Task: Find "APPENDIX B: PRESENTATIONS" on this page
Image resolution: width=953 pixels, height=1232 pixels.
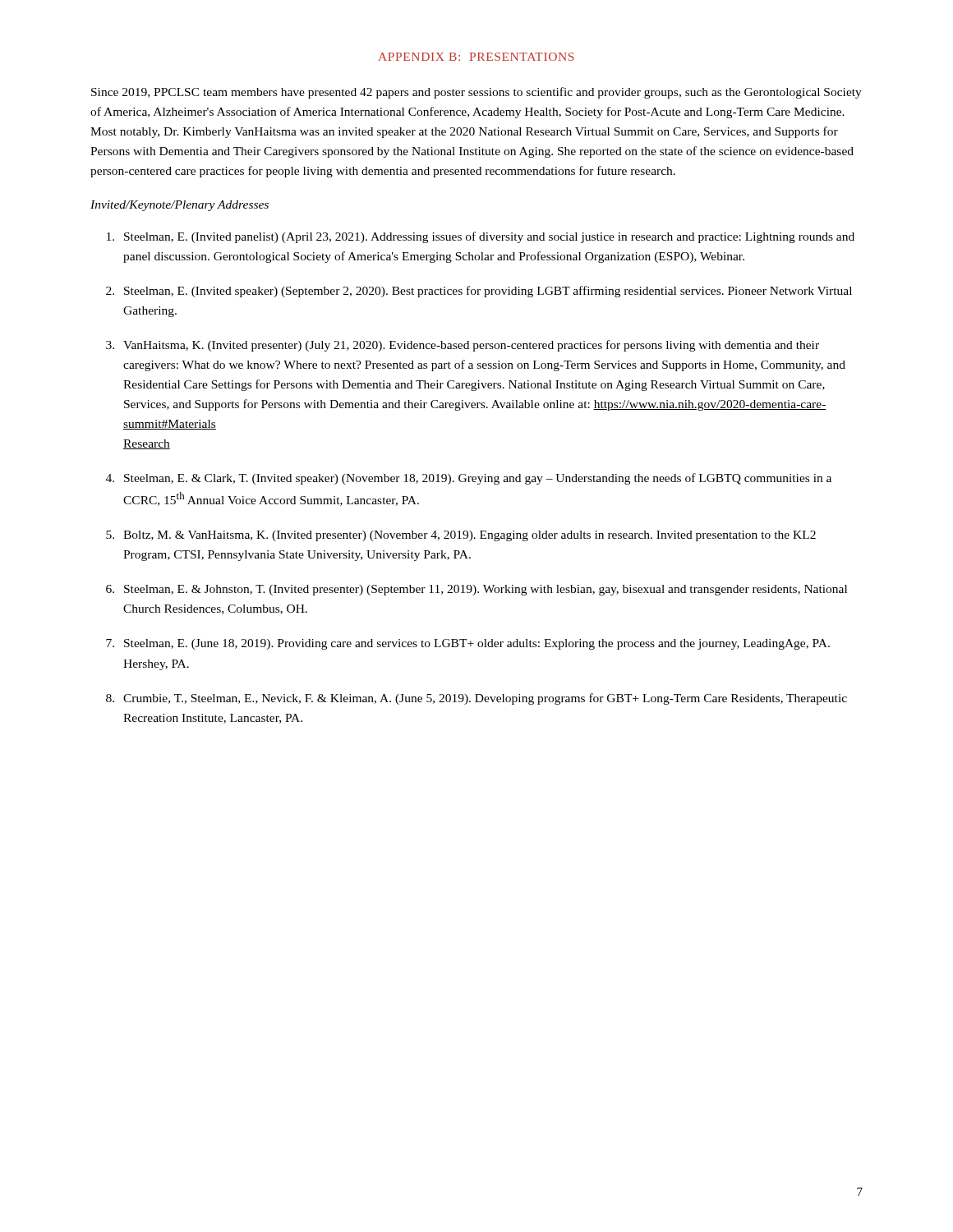Action: [x=476, y=56]
